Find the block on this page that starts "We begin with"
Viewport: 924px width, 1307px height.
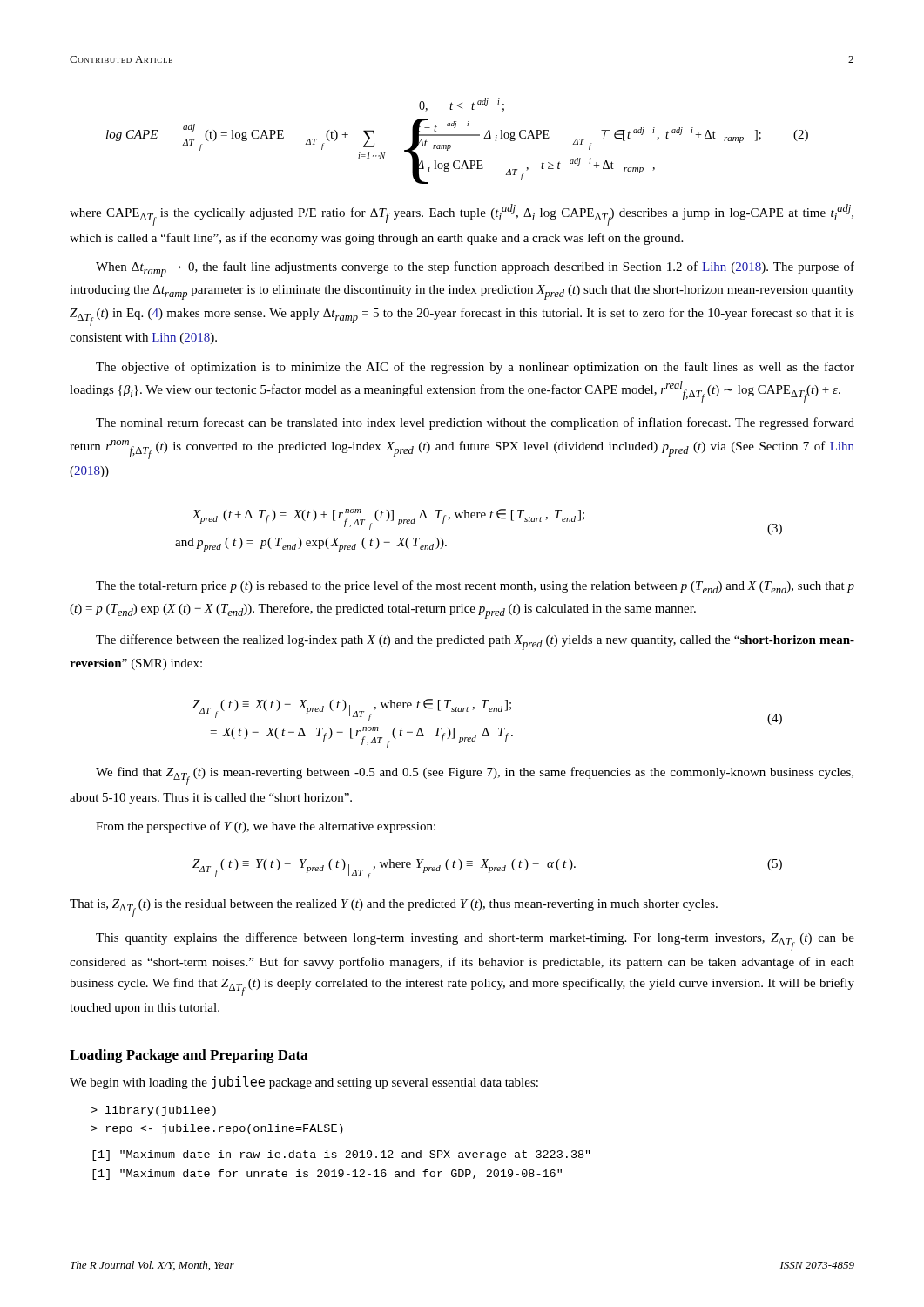pyautogui.click(x=462, y=1082)
